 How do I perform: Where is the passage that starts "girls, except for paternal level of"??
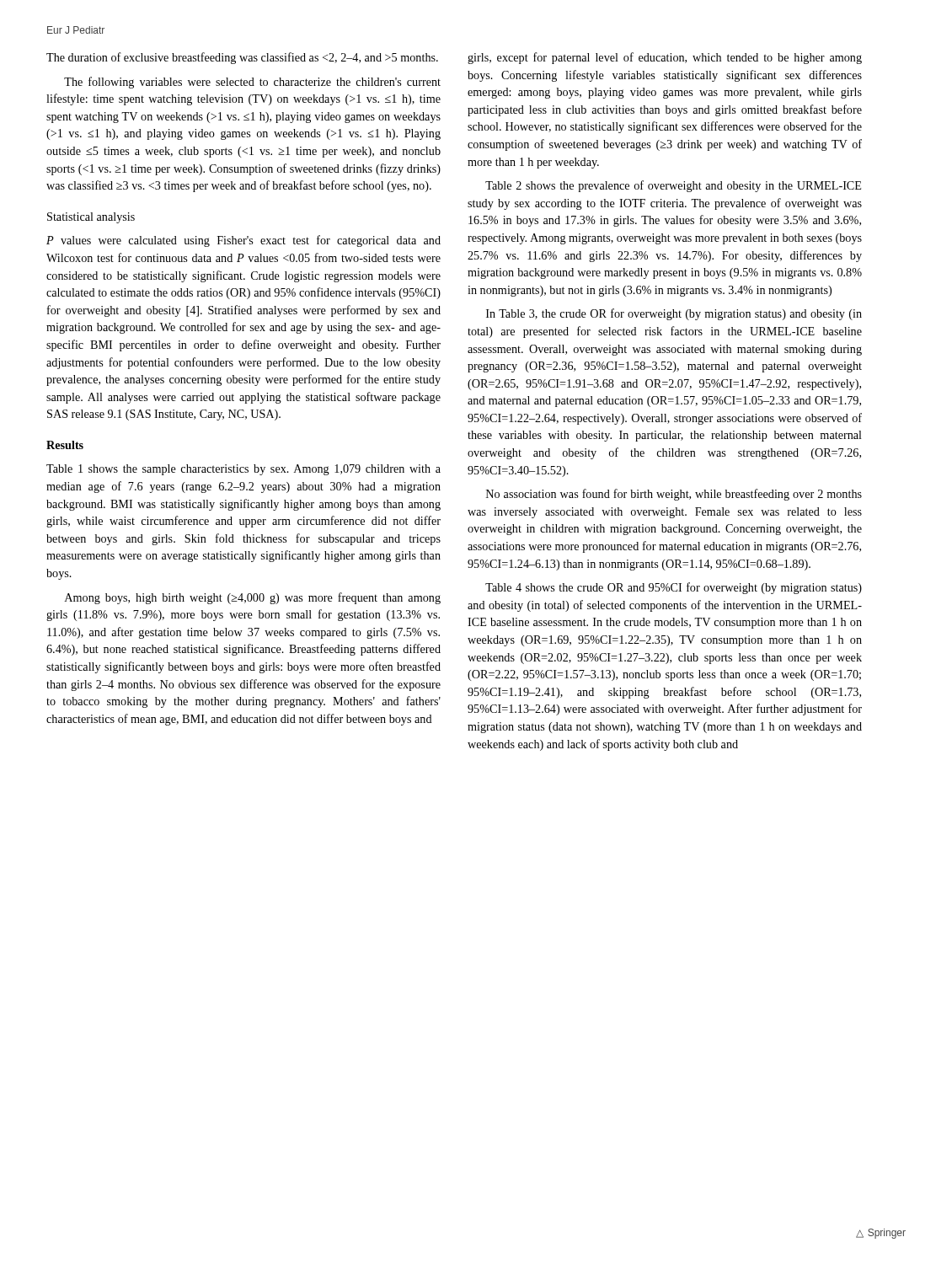pyautogui.click(x=665, y=401)
